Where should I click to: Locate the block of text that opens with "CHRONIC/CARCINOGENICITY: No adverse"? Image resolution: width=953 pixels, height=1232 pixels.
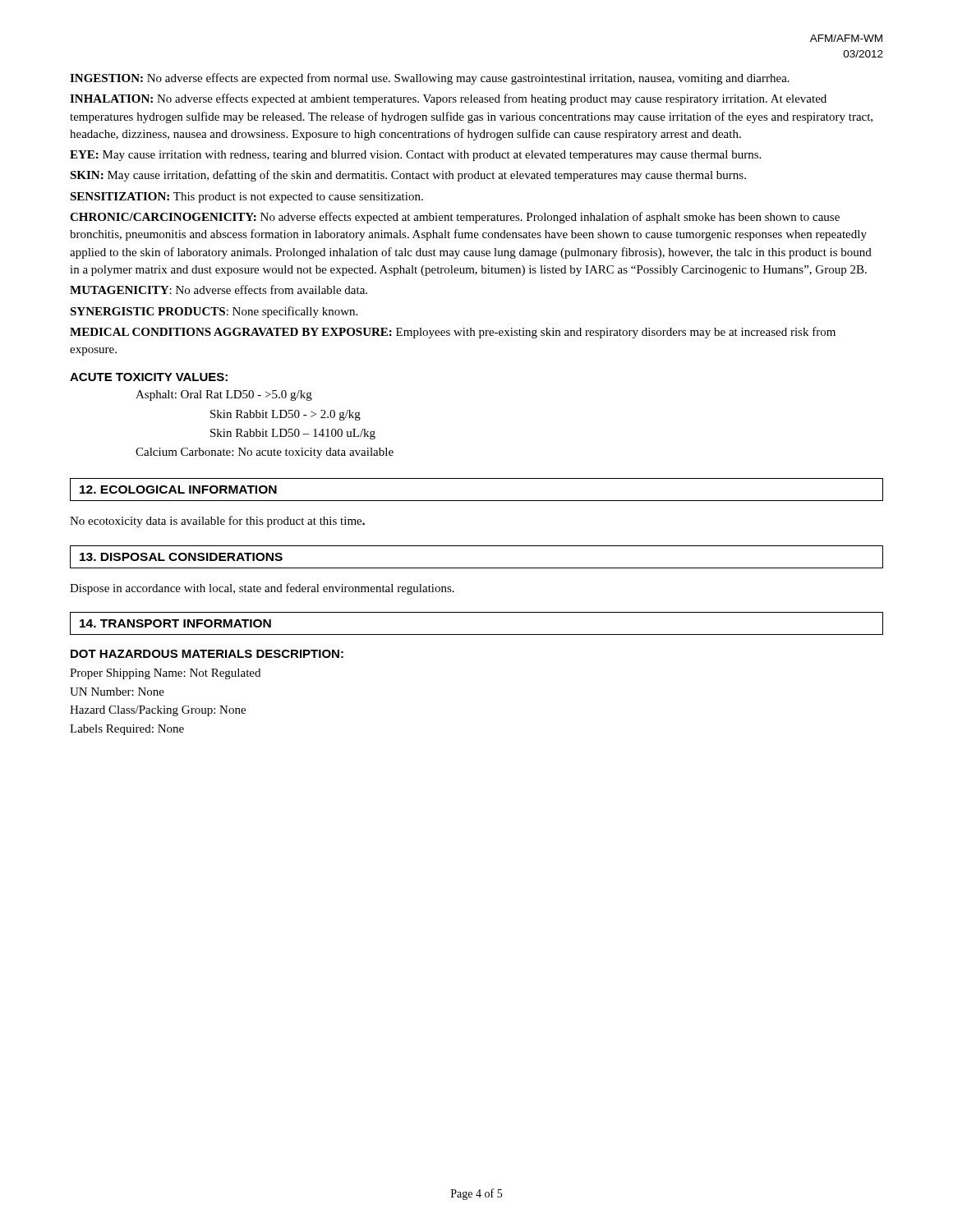(476, 244)
